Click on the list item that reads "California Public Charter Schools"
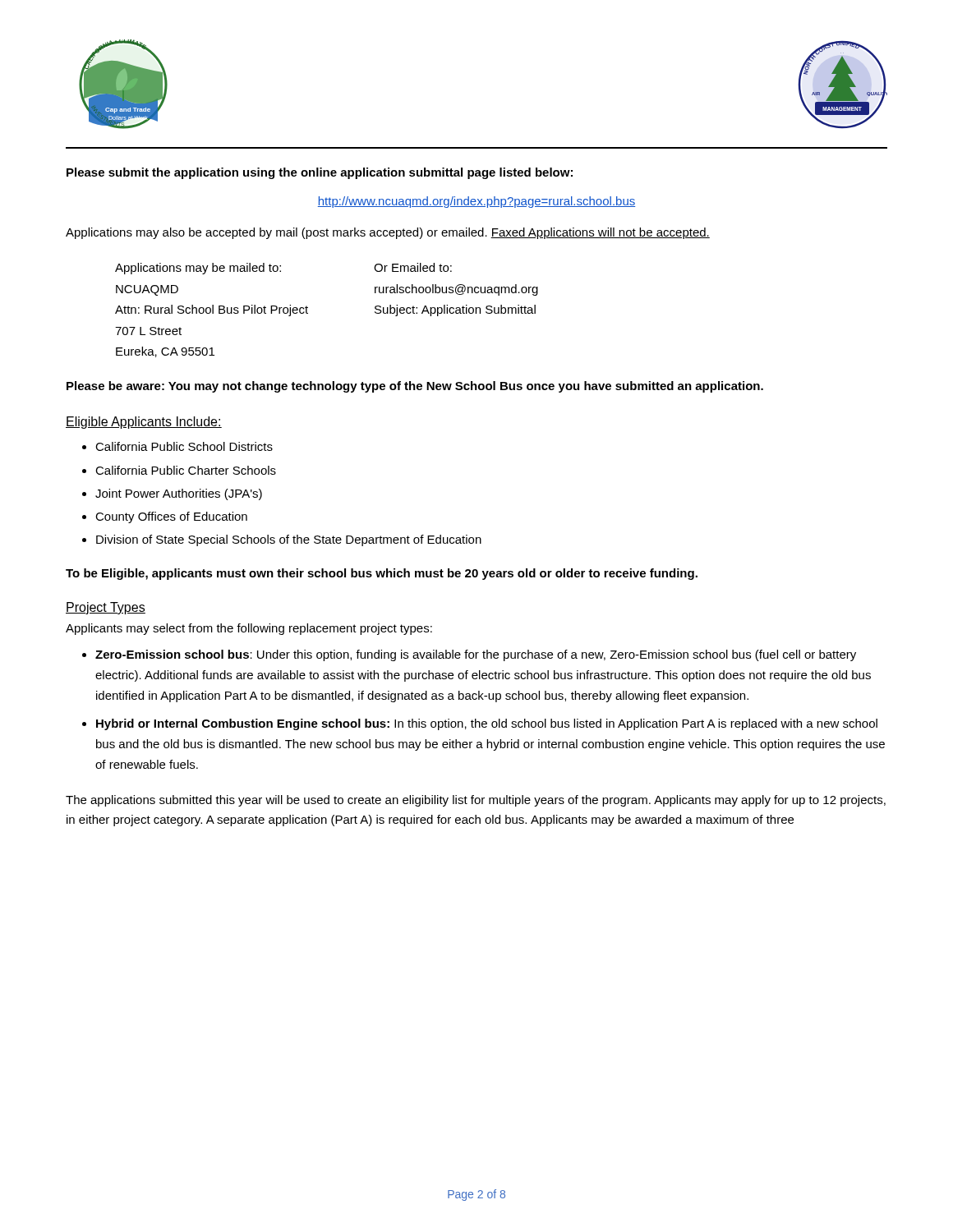The height and width of the screenshot is (1232, 953). [x=186, y=470]
